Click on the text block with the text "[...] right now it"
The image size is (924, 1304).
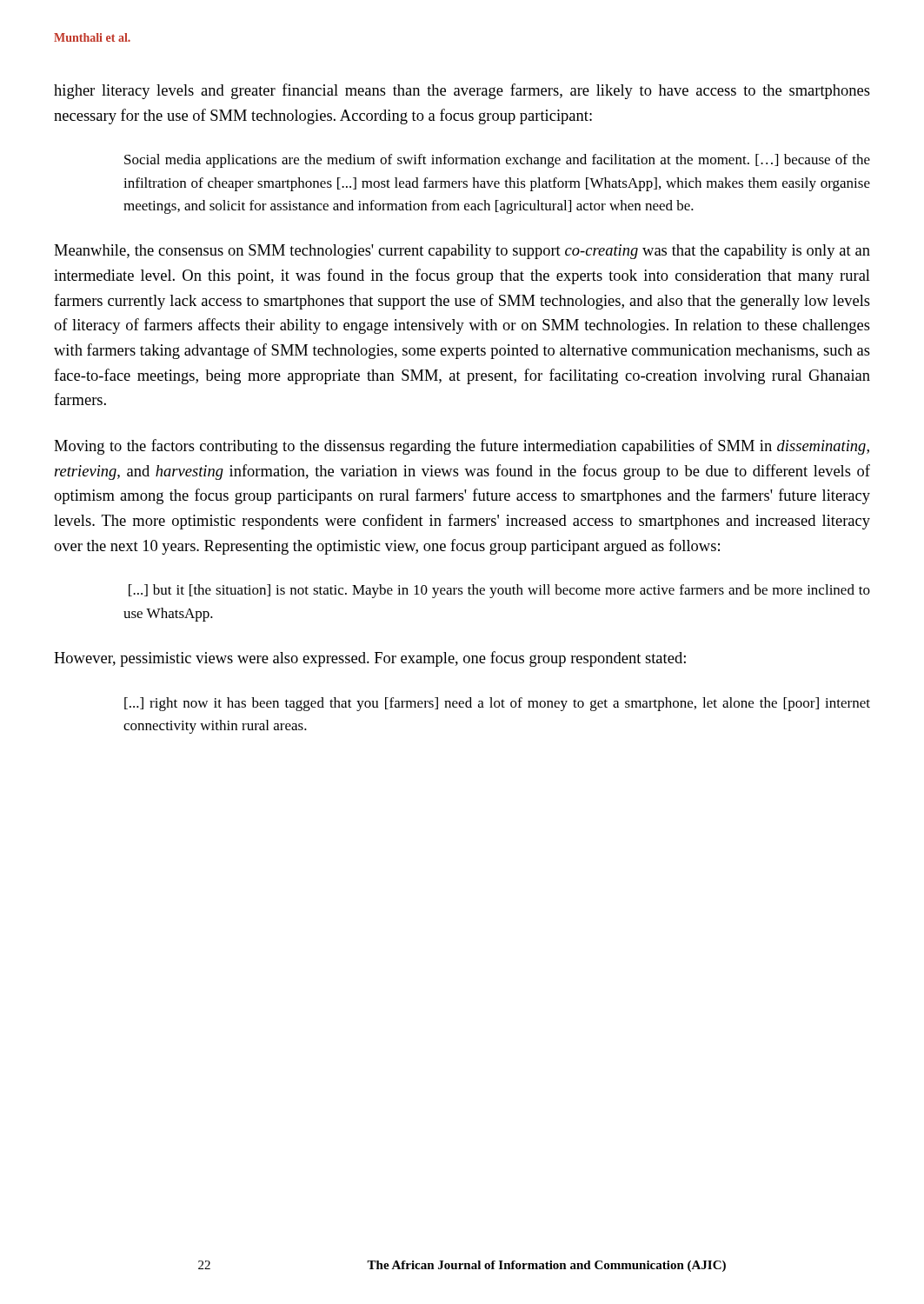point(497,714)
